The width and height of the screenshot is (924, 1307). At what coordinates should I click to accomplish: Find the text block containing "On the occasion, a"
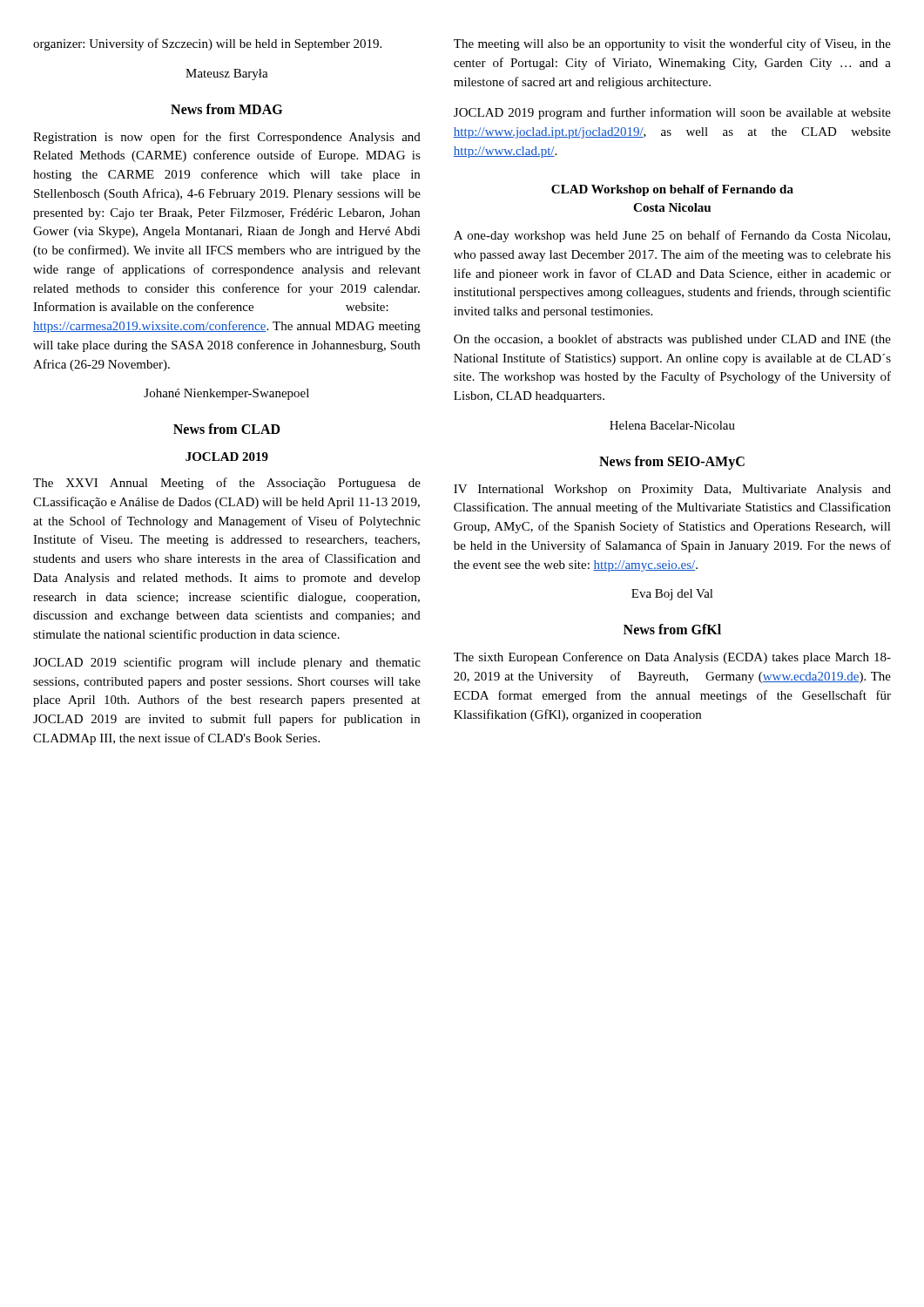[672, 367]
